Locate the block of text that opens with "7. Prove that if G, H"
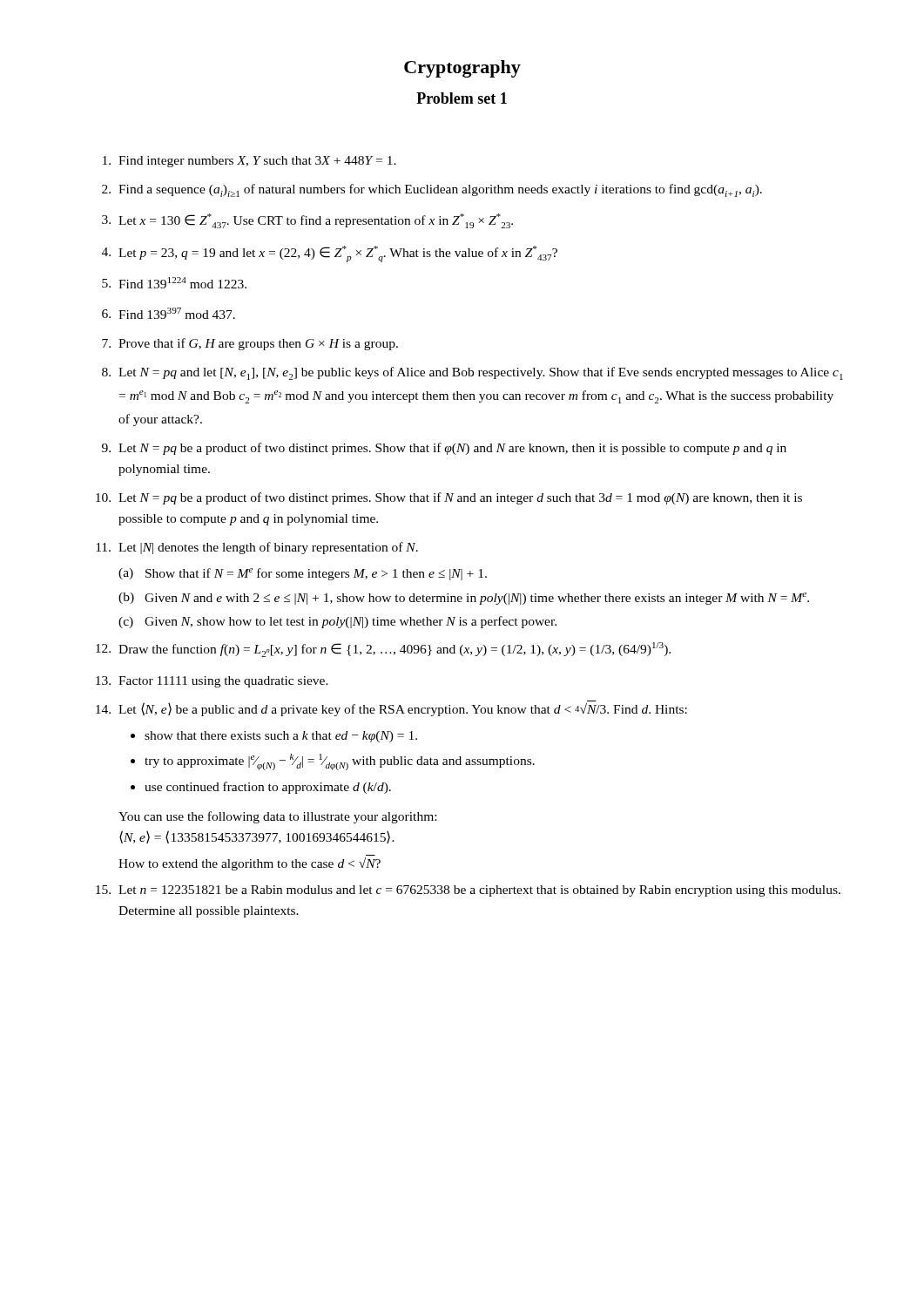924x1307 pixels. point(250,344)
